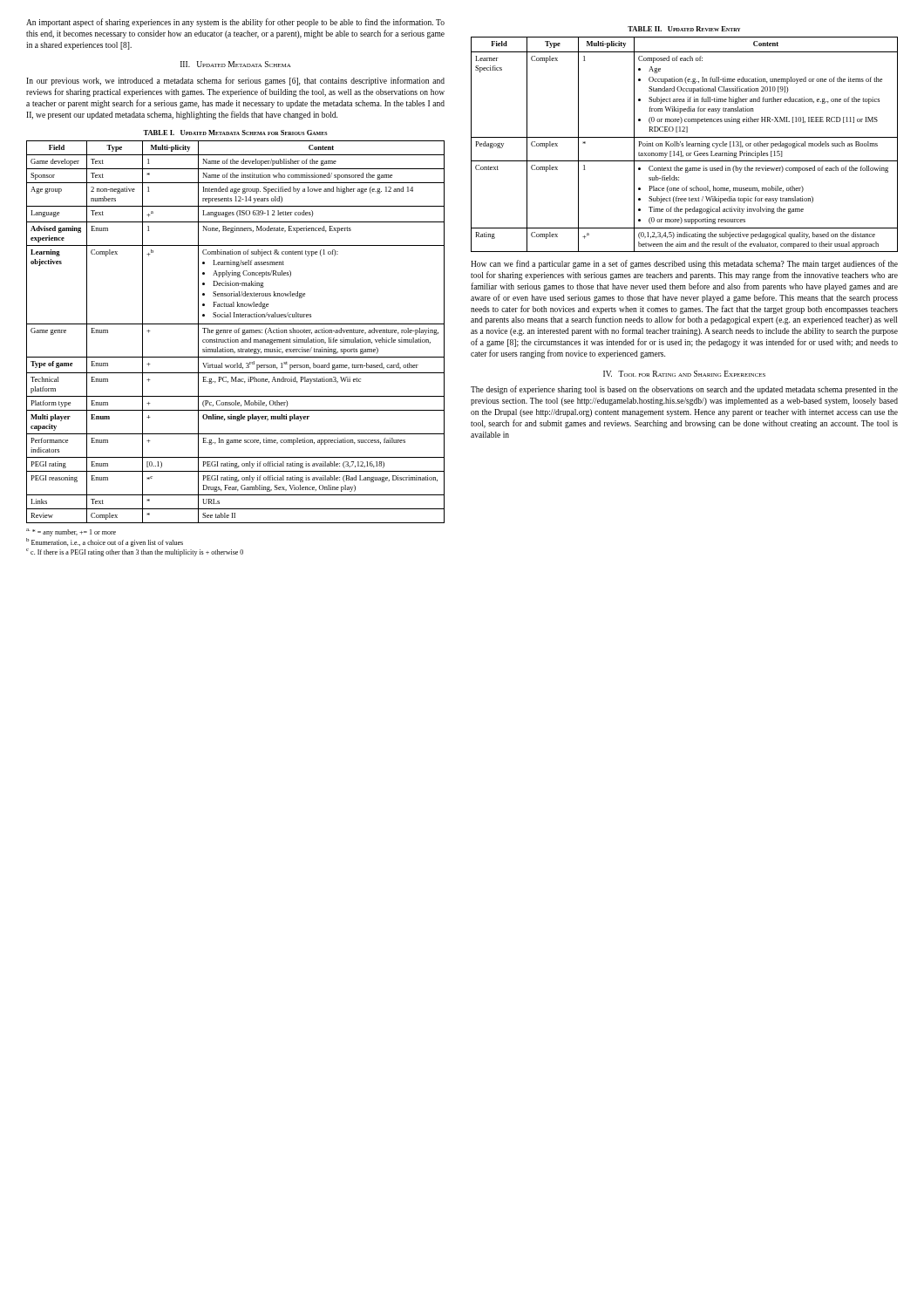The width and height of the screenshot is (924, 1308).
Task: Point to the block beginning "In our previous work, we introduced a metadata"
Action: [x=235, y=98]
